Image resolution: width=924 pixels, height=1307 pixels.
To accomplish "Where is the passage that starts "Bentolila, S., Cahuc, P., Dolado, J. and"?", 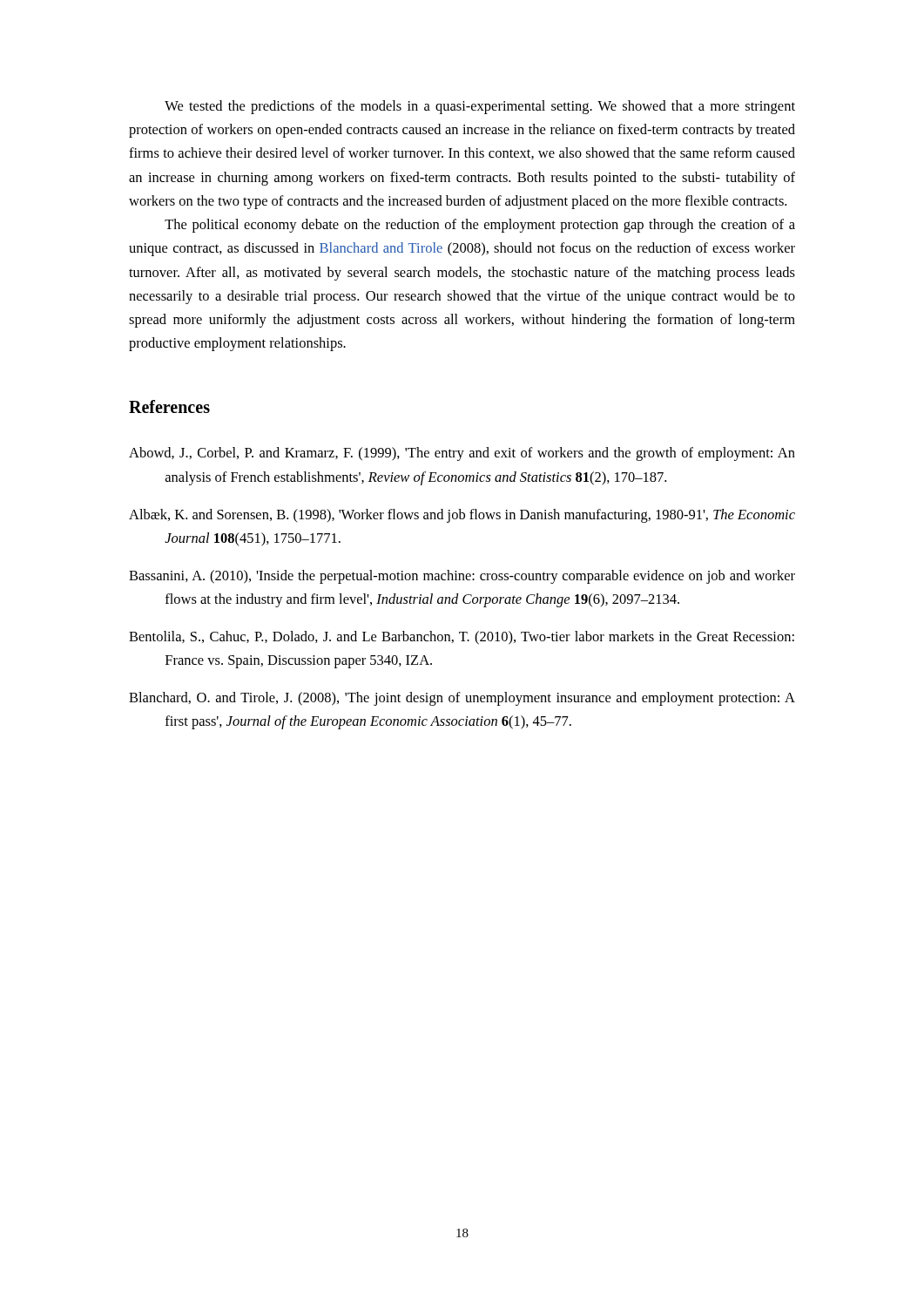I will point(462,648).
